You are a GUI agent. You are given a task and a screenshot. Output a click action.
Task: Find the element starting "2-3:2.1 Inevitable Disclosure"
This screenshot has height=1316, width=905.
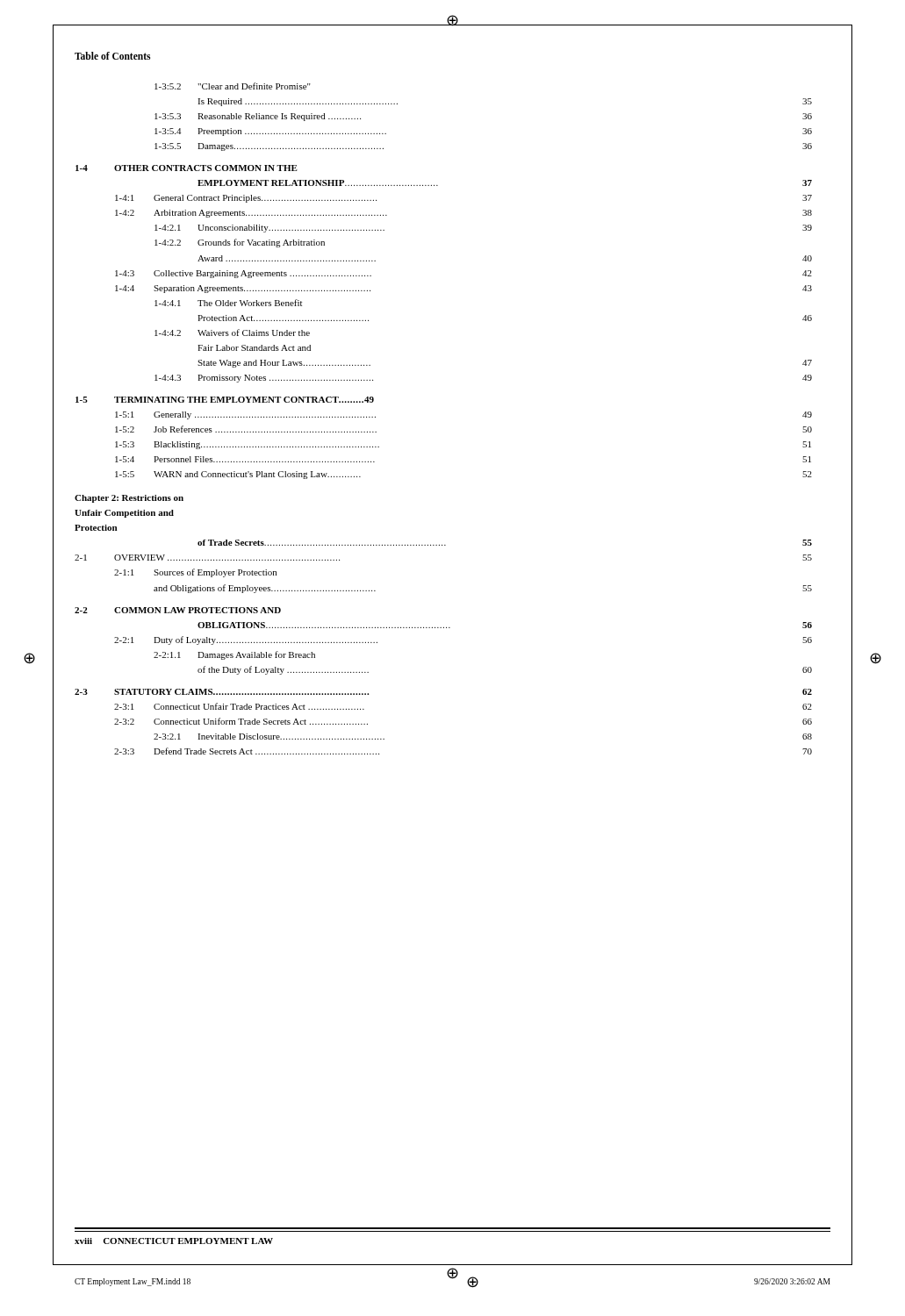(165, 737)
